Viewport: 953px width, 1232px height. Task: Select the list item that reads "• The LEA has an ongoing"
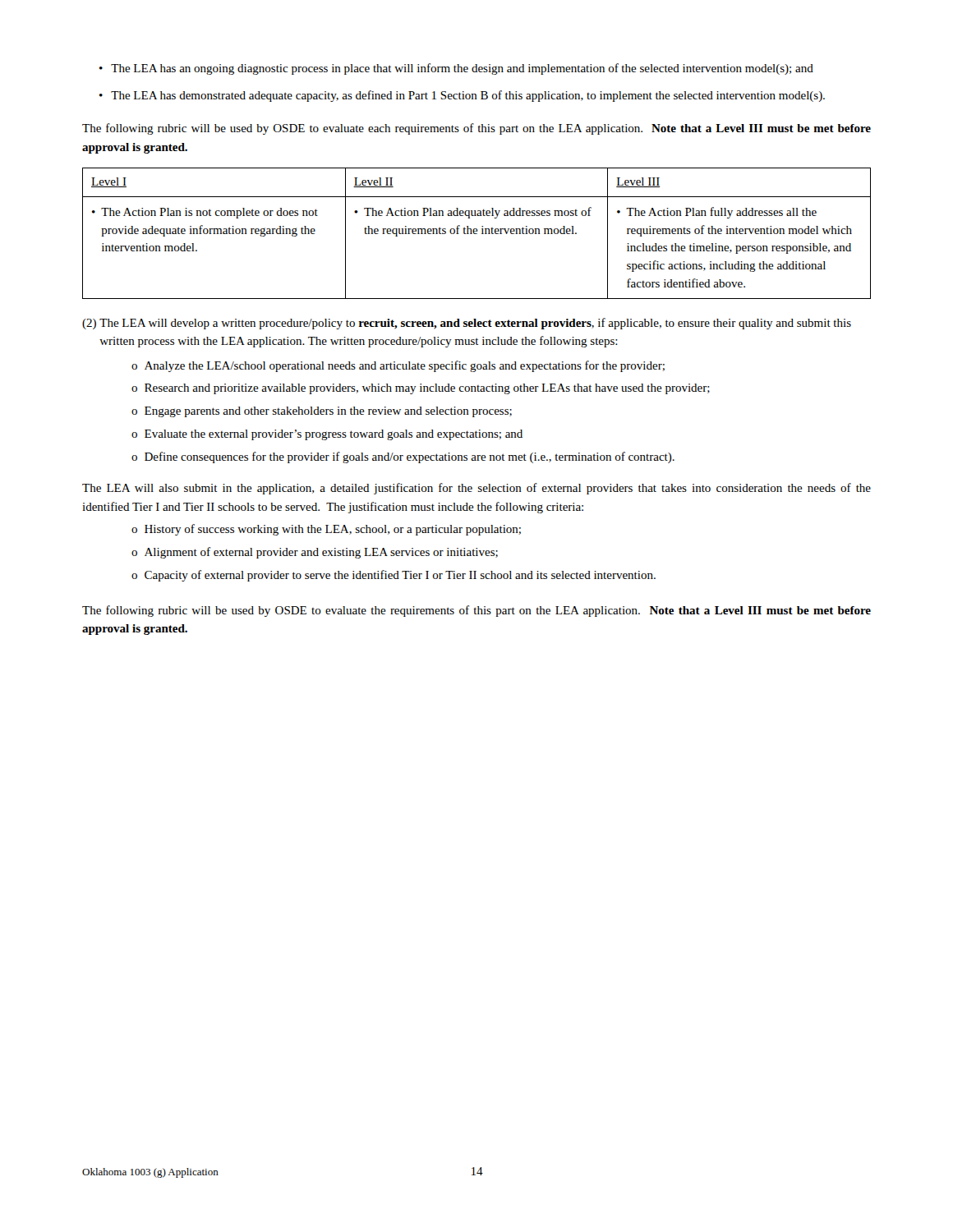tap(456, 68)
